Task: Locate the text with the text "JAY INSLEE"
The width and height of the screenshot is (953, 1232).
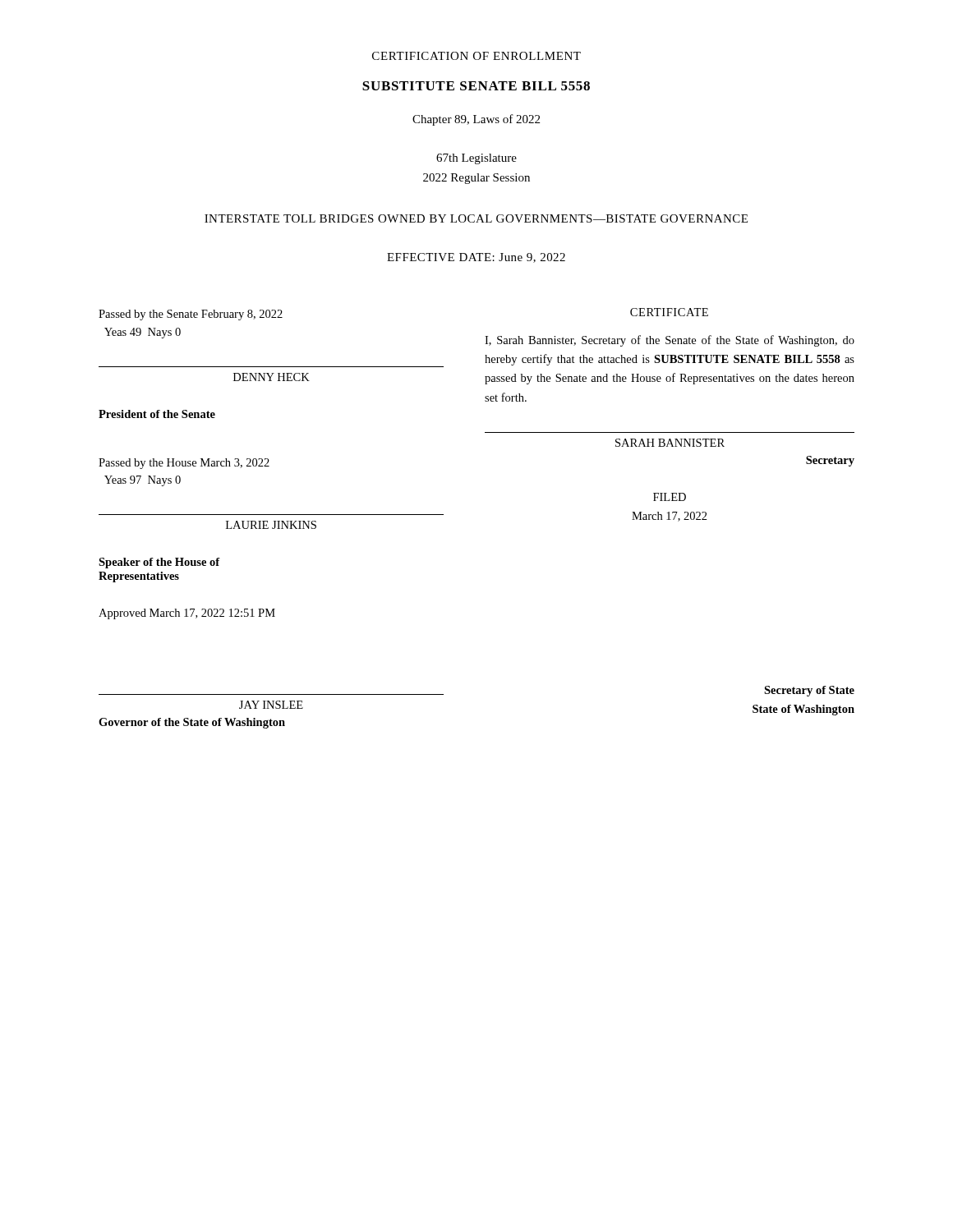Action: pyautogui.click(x=271, y=703)
